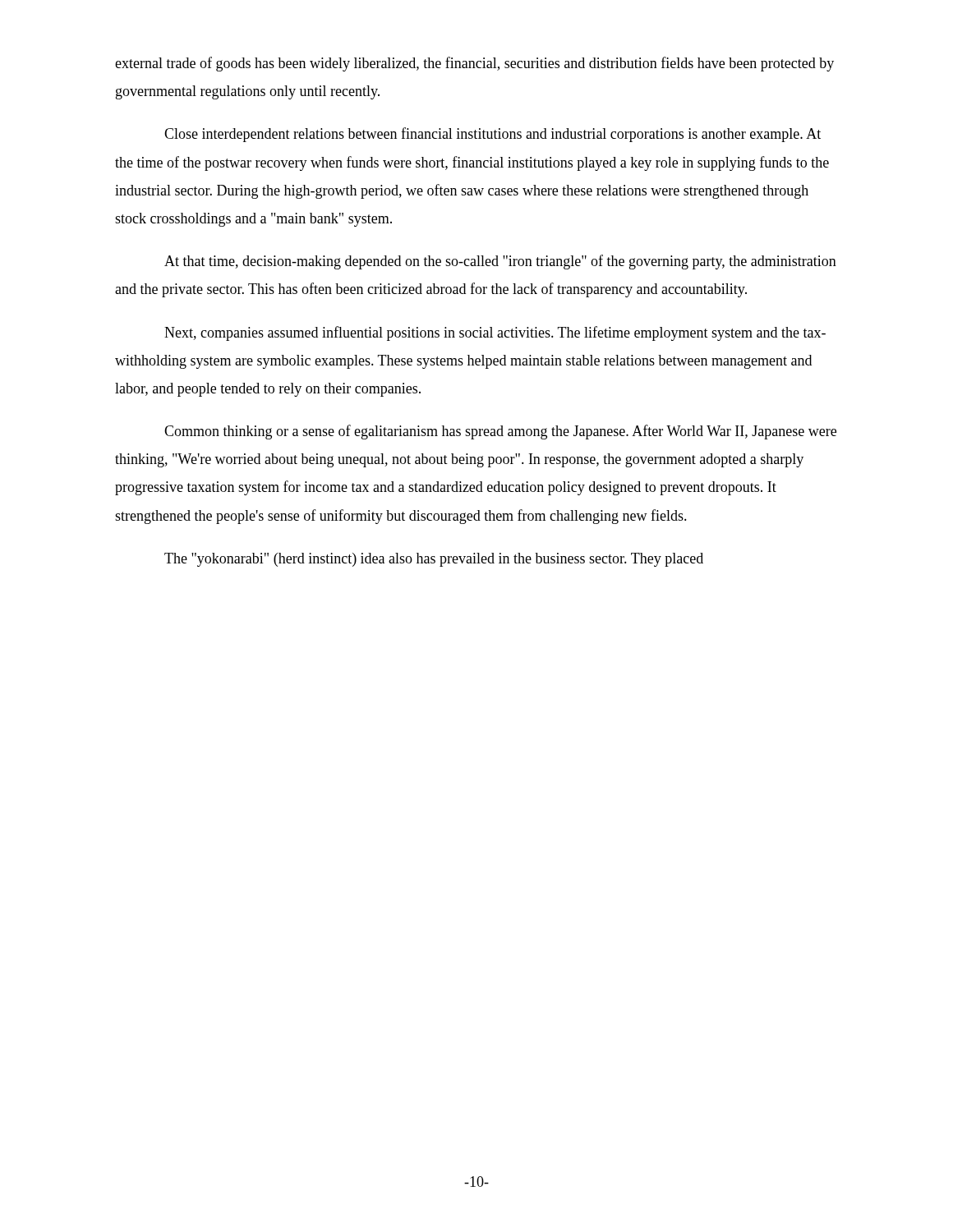Select the region starting "The "yokonarabi" (herd instinct) idea also has"

click(x=476, y=558)
